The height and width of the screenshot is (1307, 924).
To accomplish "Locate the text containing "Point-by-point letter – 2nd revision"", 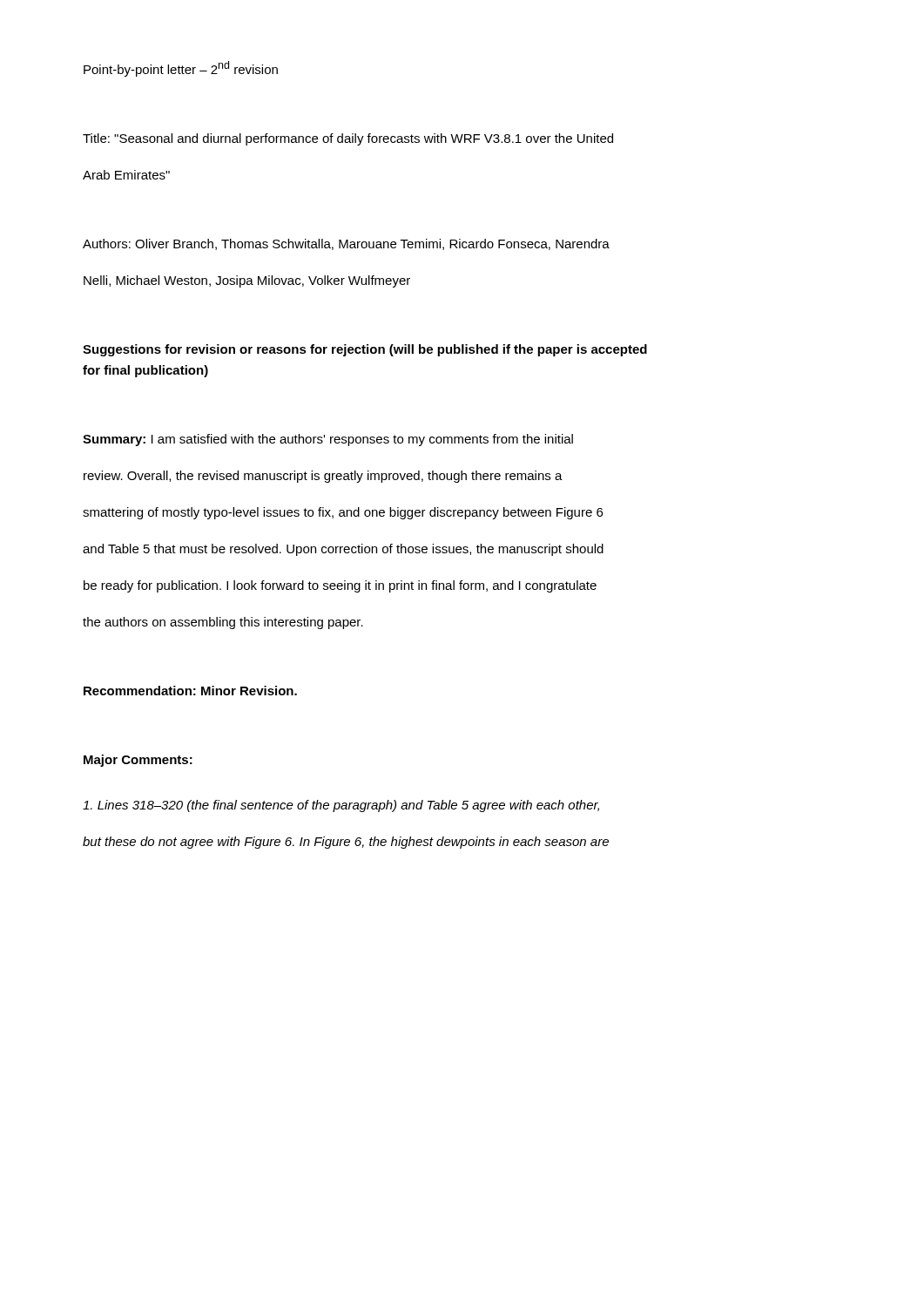I will tap(181, 69).
